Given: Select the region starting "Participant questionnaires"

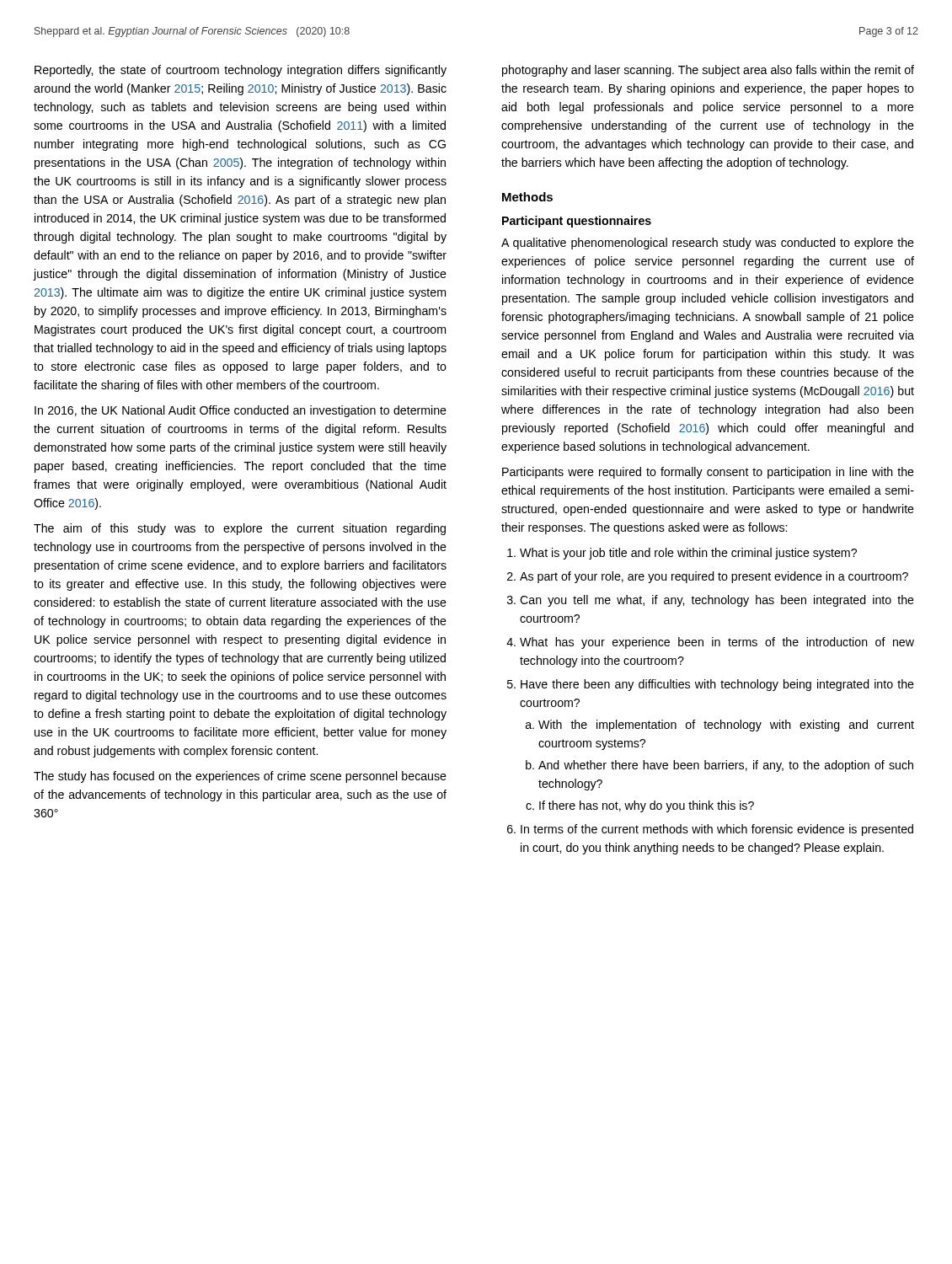Looking at the screenshot, I should 576,221.
